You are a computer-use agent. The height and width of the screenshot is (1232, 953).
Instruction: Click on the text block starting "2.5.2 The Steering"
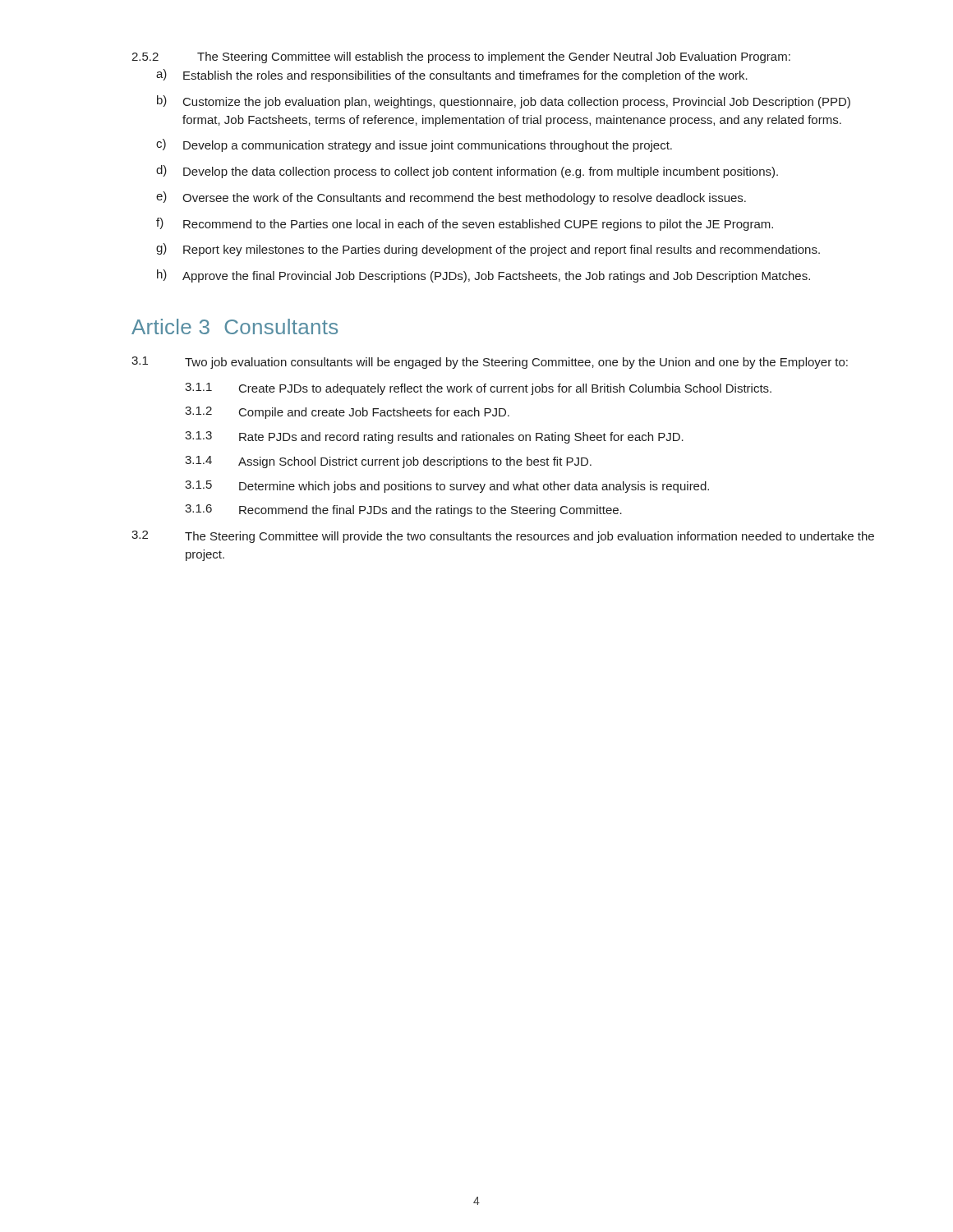point(509,56)
